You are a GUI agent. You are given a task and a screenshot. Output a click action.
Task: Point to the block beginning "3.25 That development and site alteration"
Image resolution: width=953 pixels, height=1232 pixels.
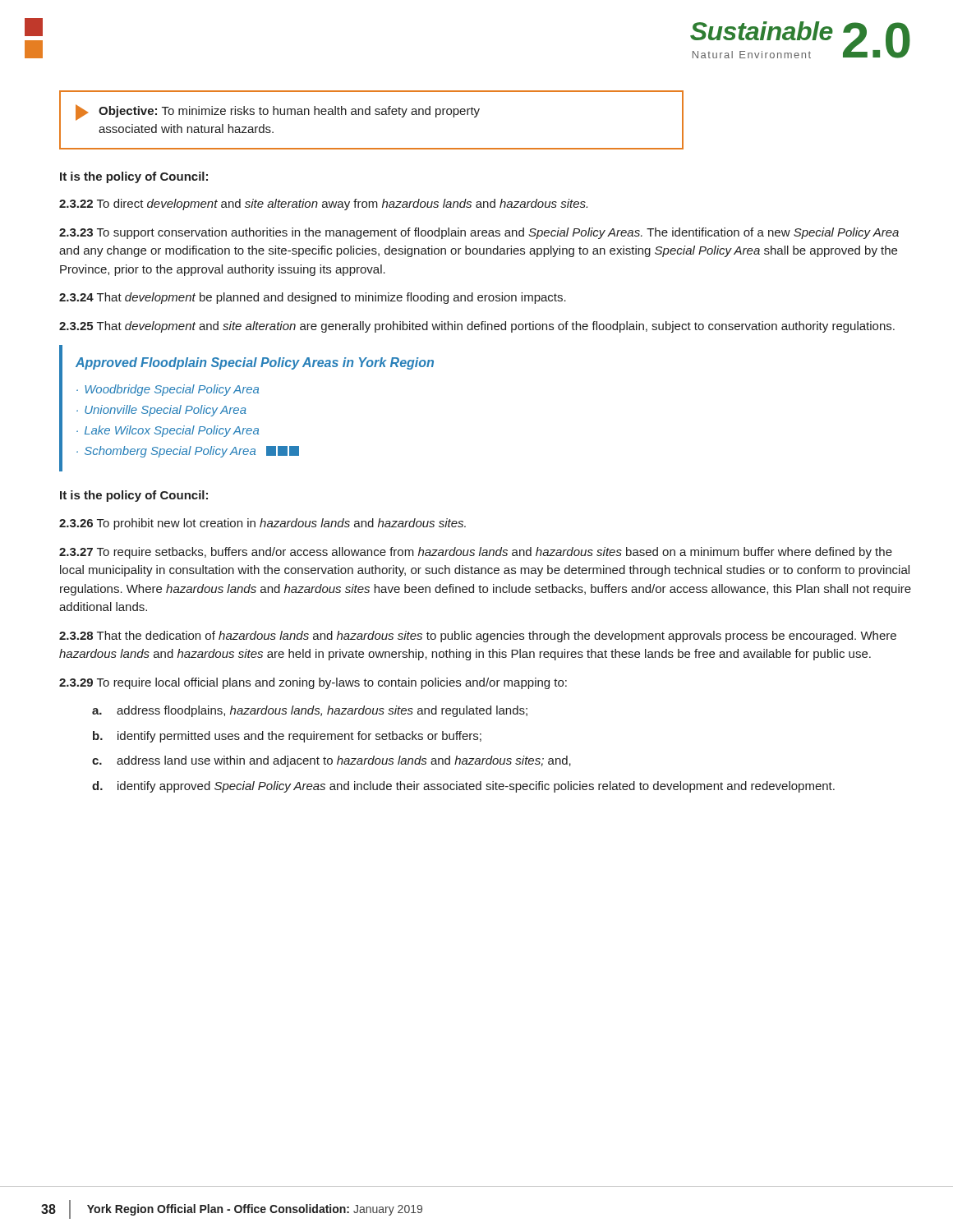477,325
